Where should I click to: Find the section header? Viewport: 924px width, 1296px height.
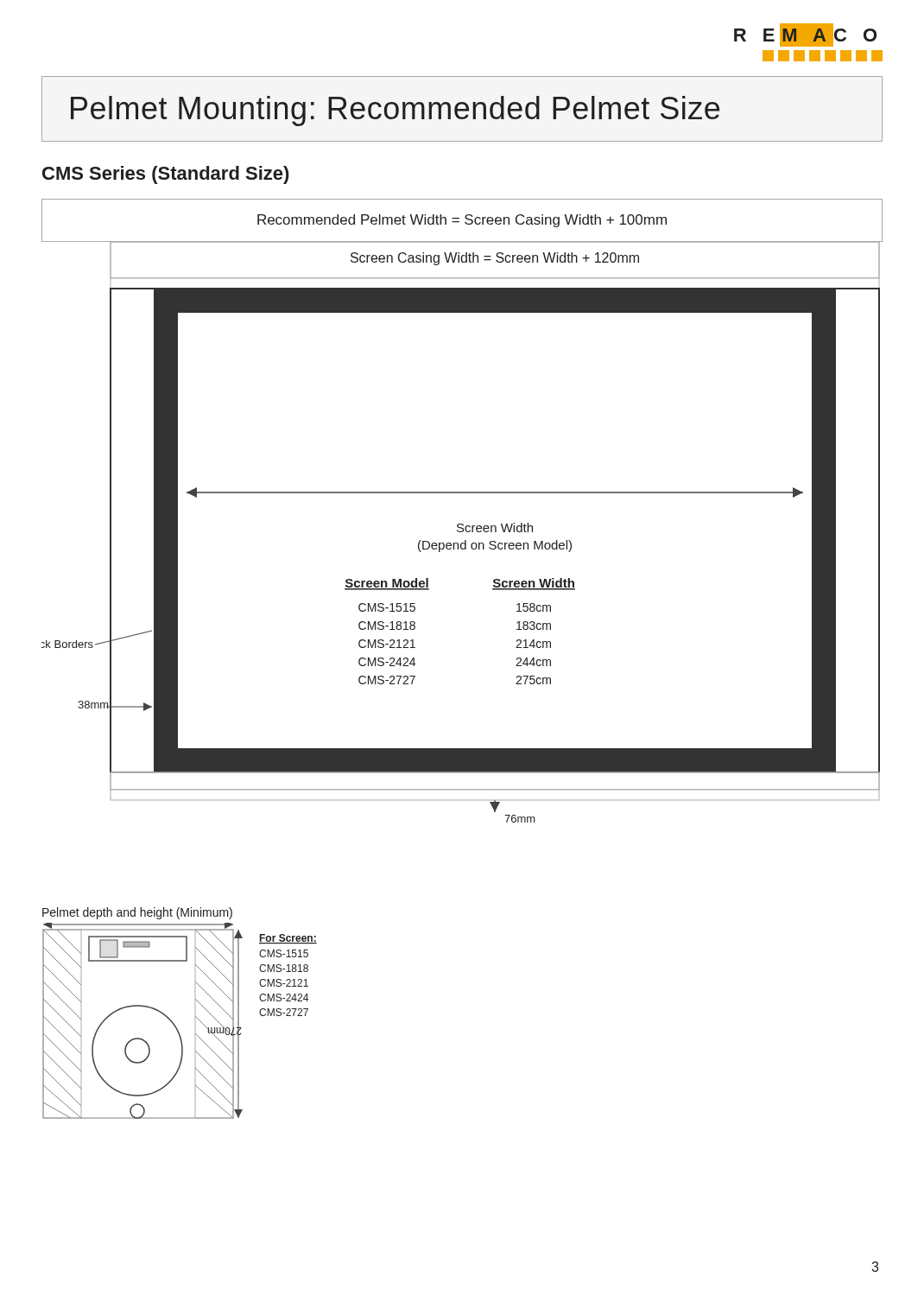166,173
